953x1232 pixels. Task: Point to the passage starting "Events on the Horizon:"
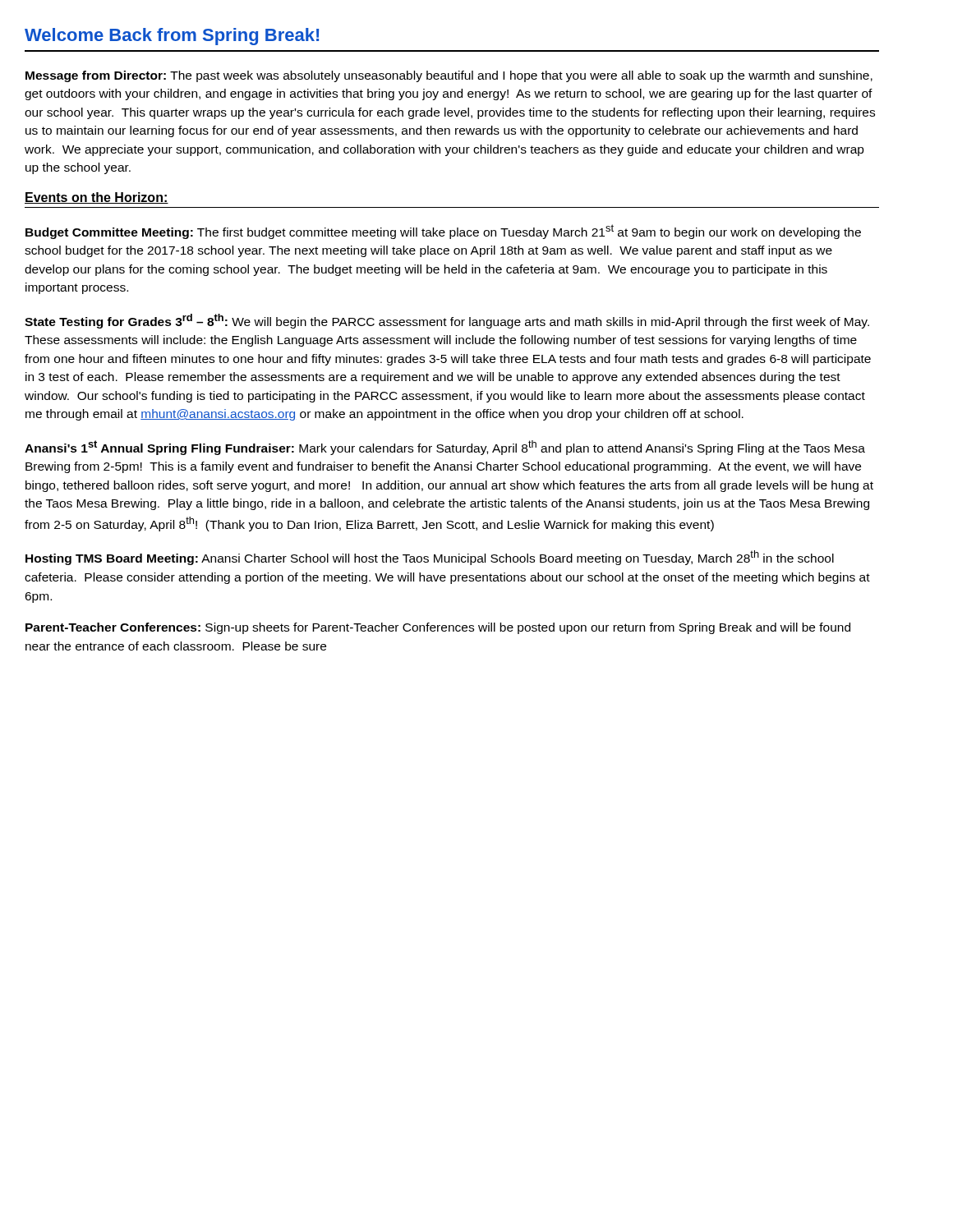pos(96,197)
